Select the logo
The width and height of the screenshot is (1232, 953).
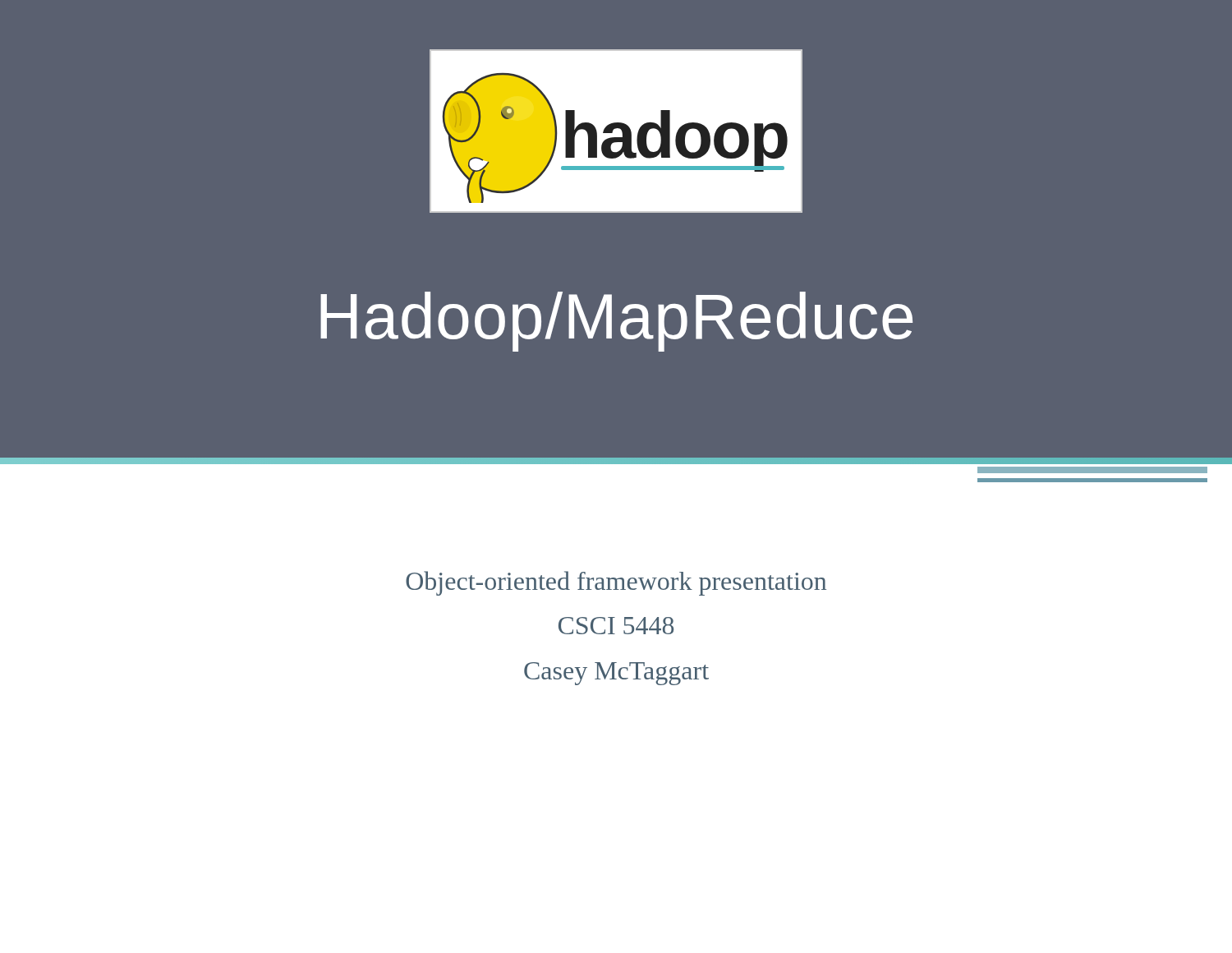616,131
